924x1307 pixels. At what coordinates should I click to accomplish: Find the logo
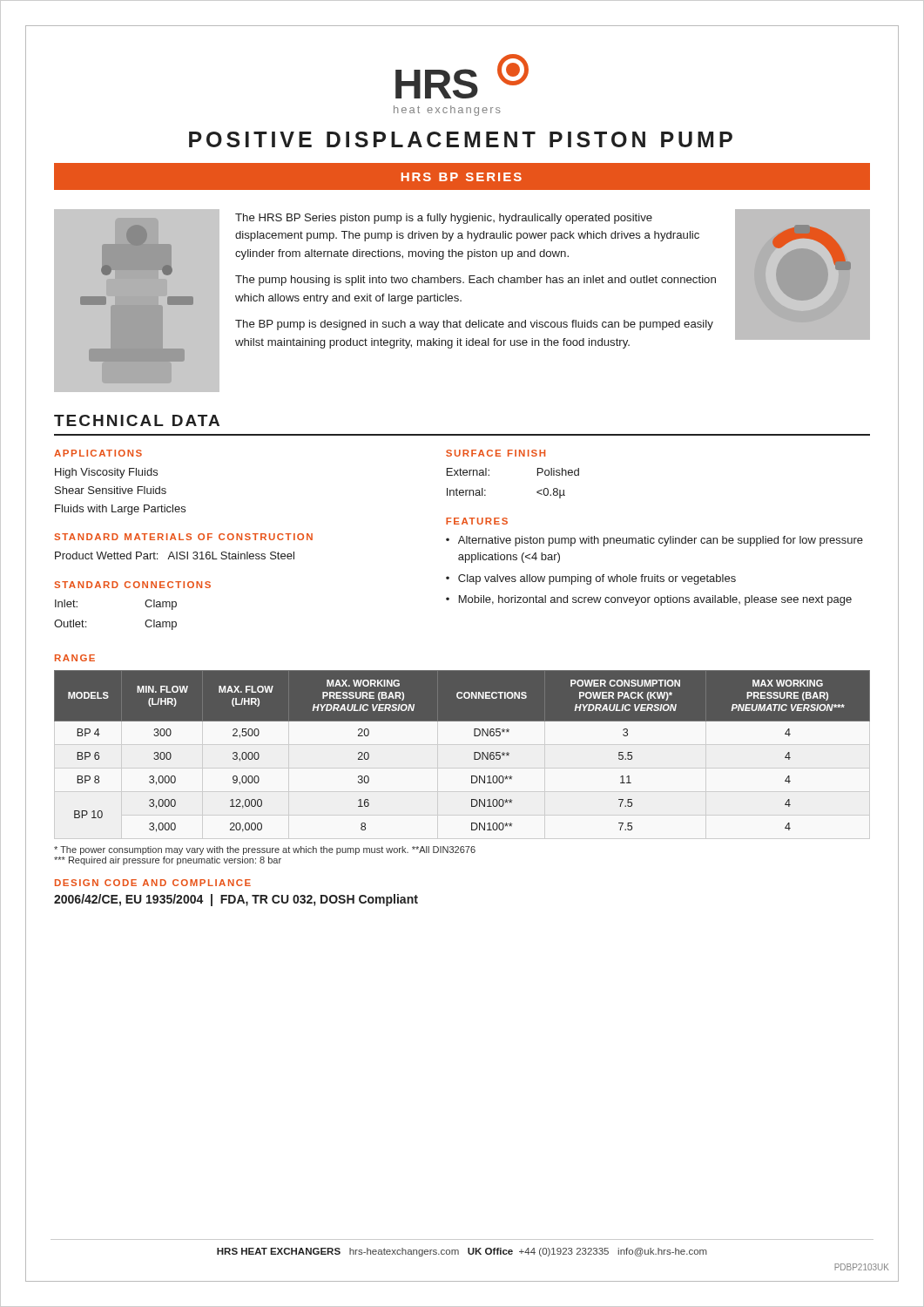tap(462, 73)
